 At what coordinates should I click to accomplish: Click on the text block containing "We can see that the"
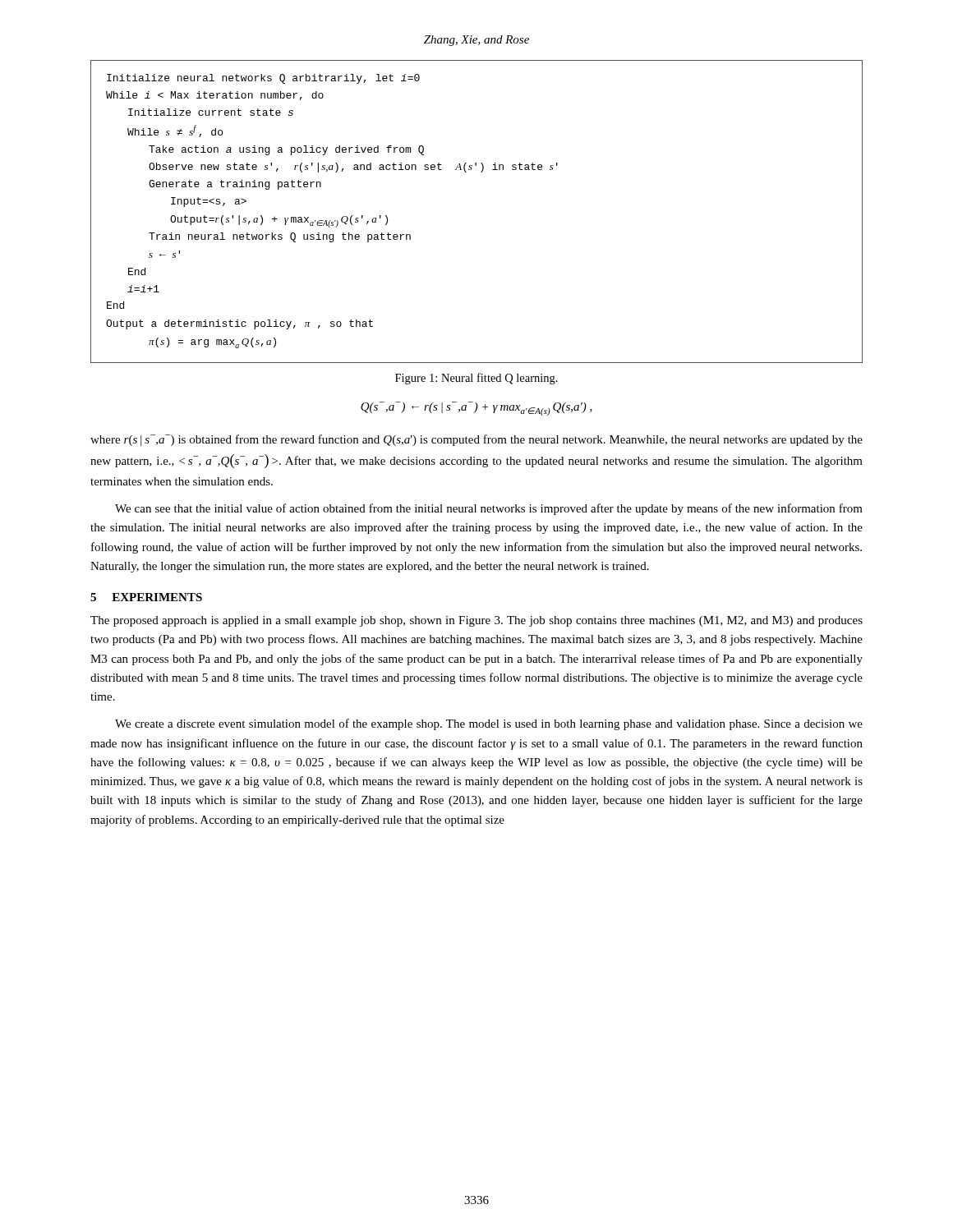pyautogui.click(x=476, y=537)
